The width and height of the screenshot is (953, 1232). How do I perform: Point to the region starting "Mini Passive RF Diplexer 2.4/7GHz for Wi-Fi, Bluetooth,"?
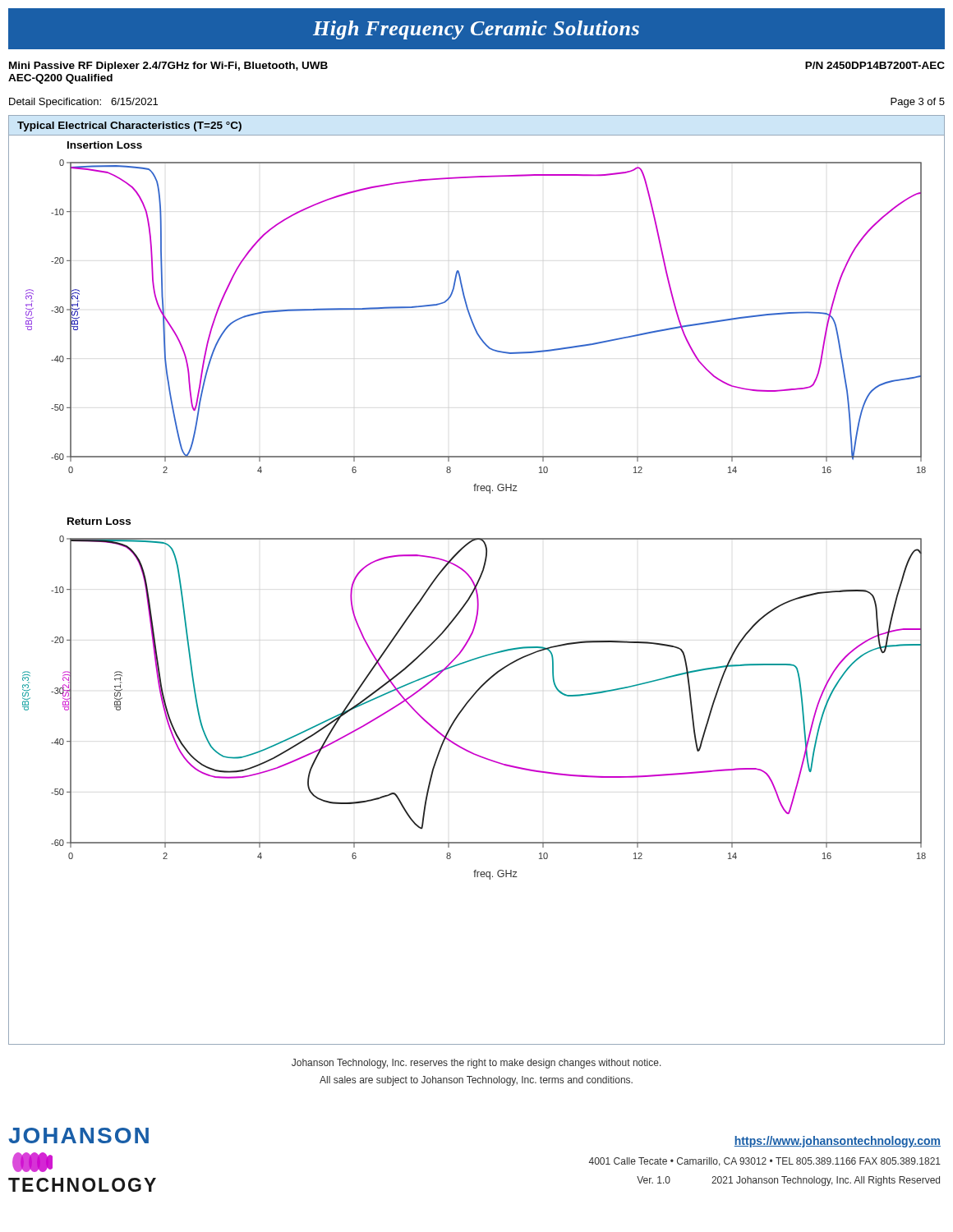172,66
